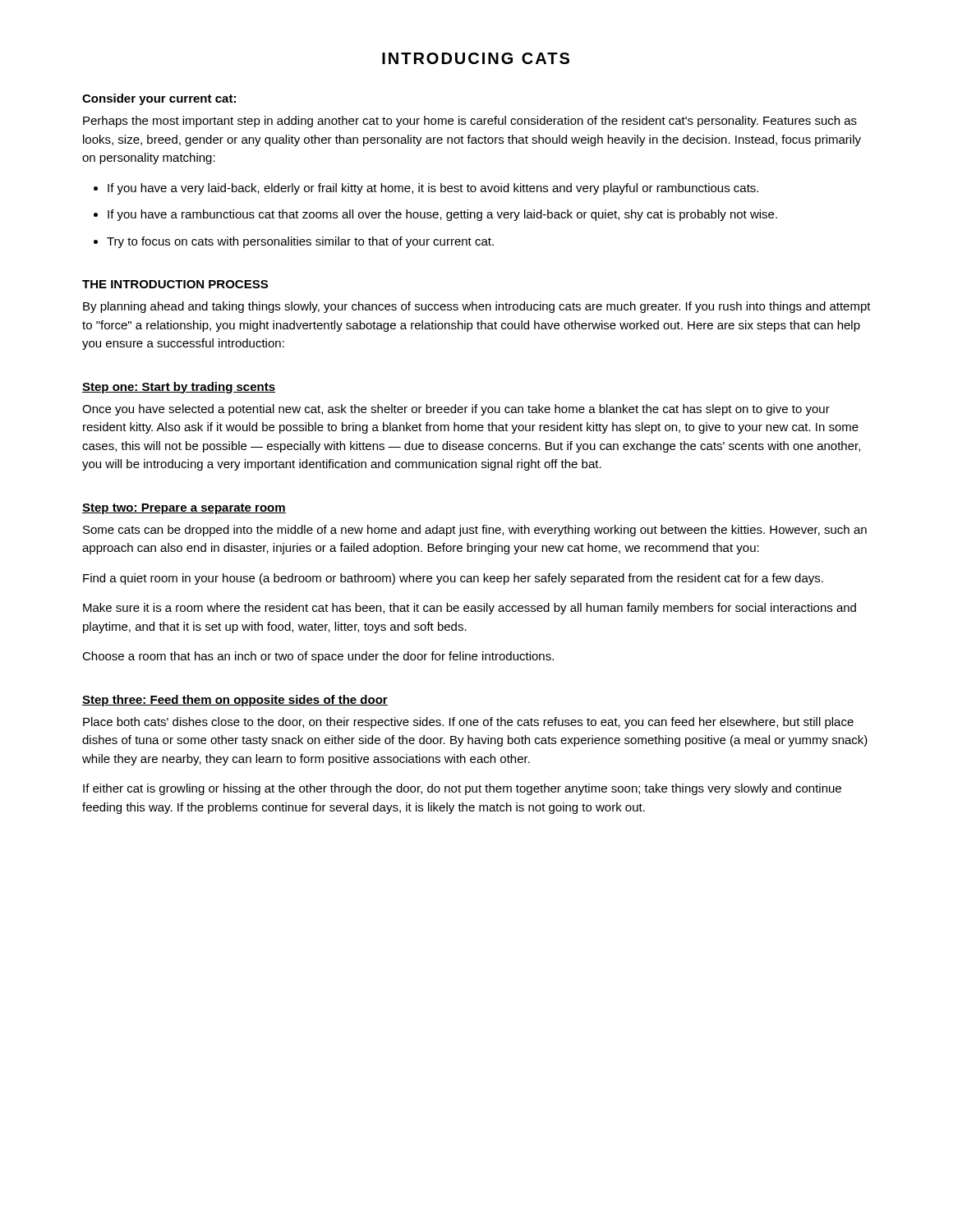Find the region starting "By planning ahead and taking"
The image size is (953, 1232).
[476, 325]
